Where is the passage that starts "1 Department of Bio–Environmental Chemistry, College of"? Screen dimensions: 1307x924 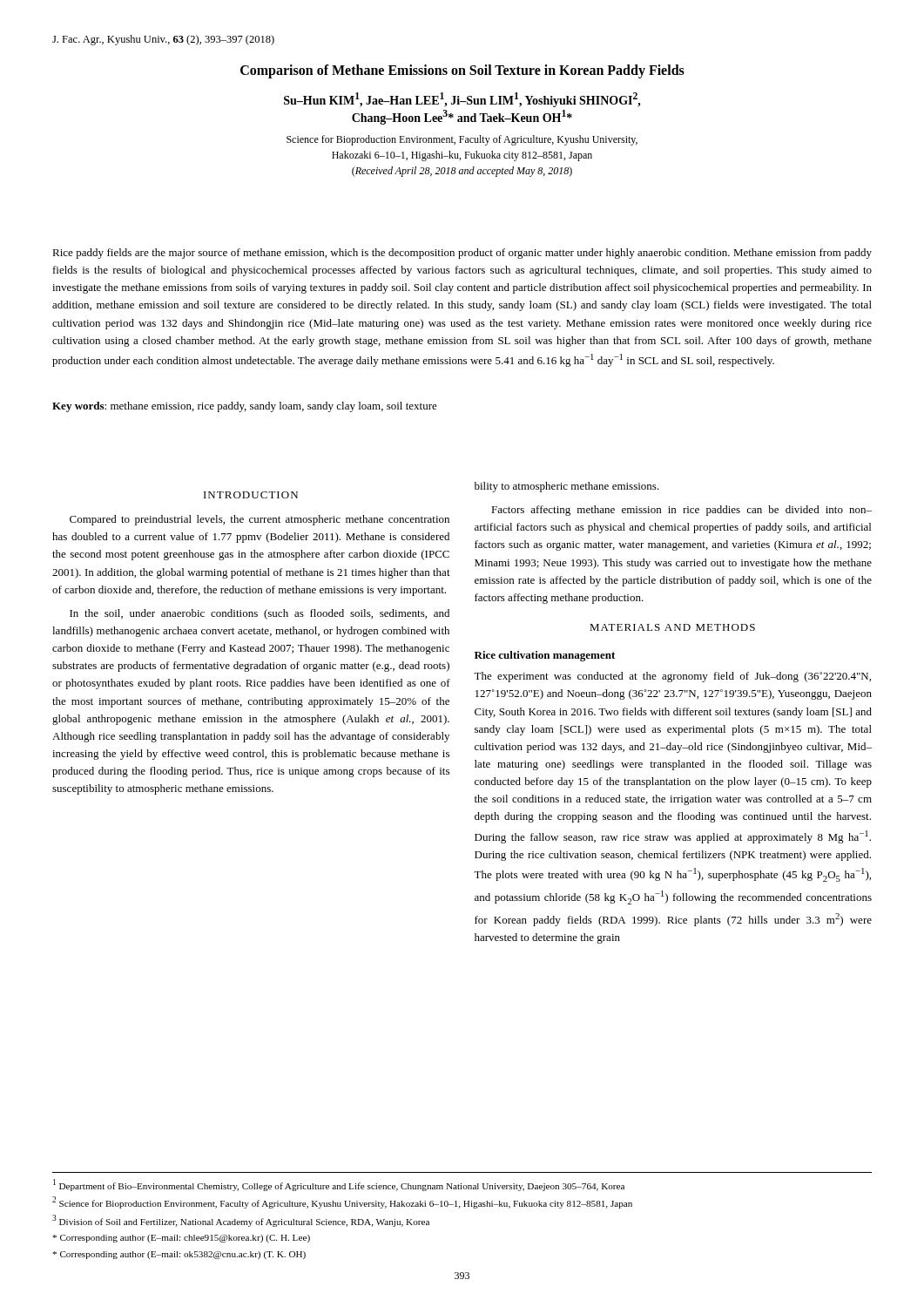339,1184
